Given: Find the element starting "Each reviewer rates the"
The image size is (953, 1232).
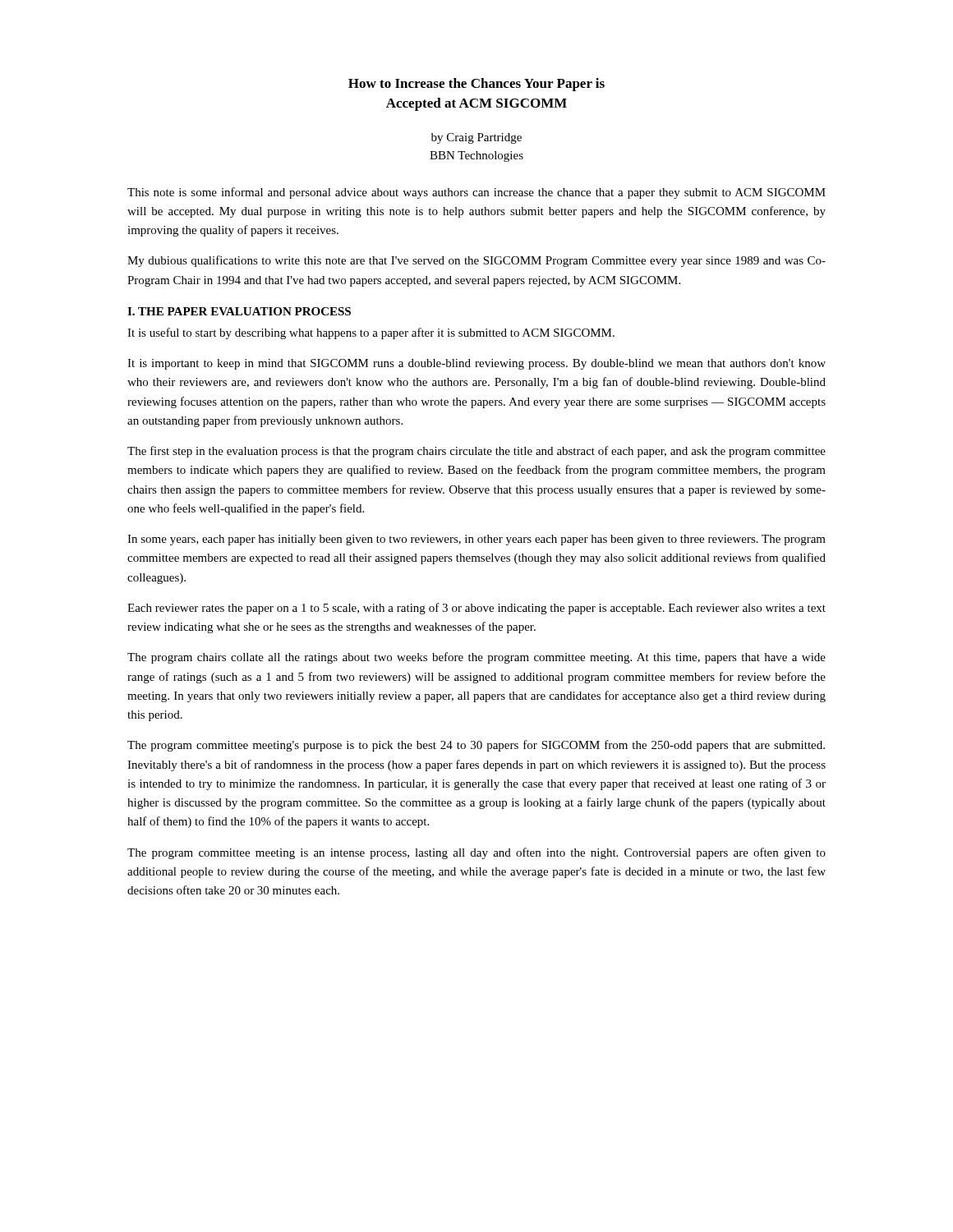Looking at the screenshot, I should point(476,617).
